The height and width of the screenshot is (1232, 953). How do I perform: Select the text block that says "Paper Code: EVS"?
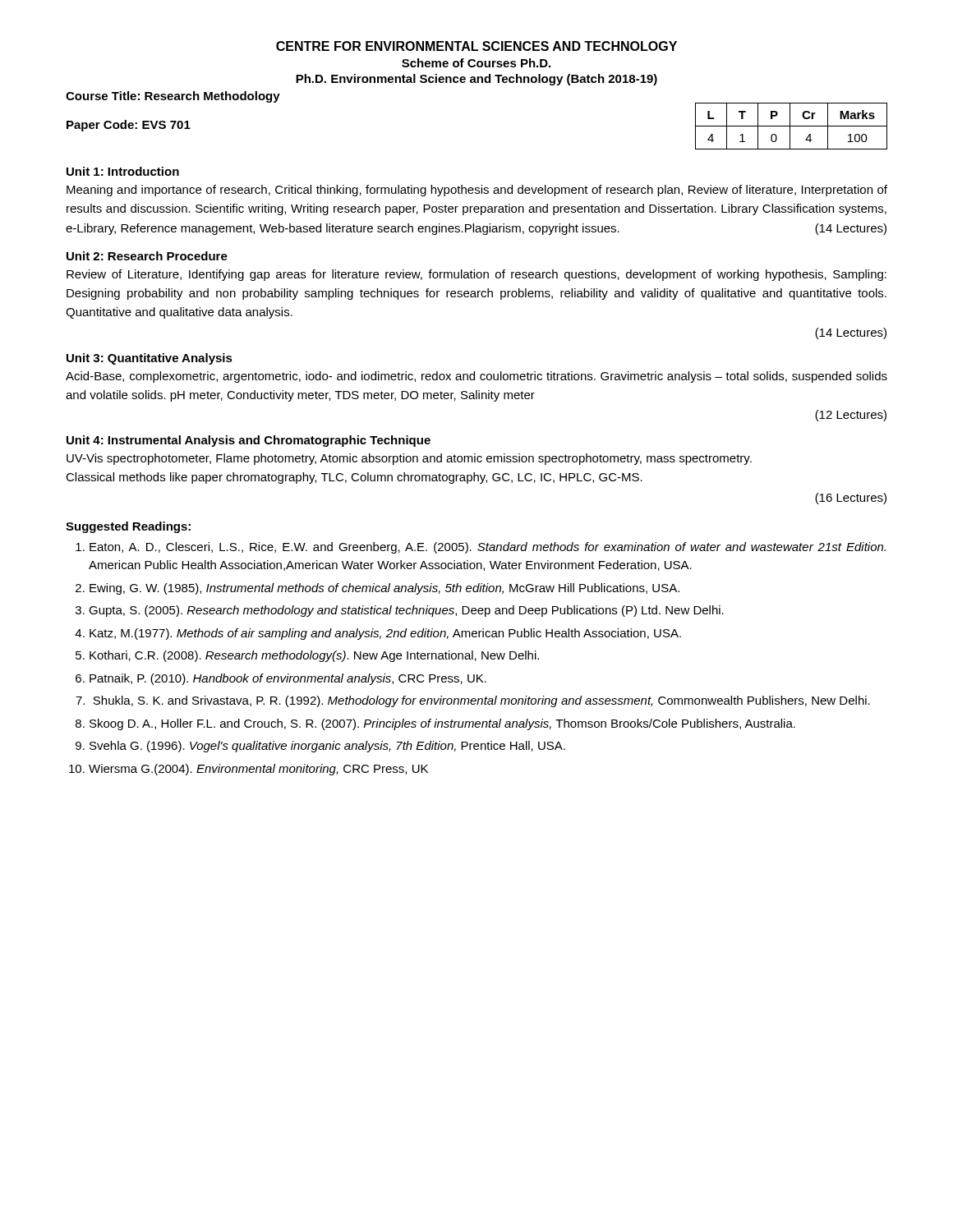pos(128,124)
